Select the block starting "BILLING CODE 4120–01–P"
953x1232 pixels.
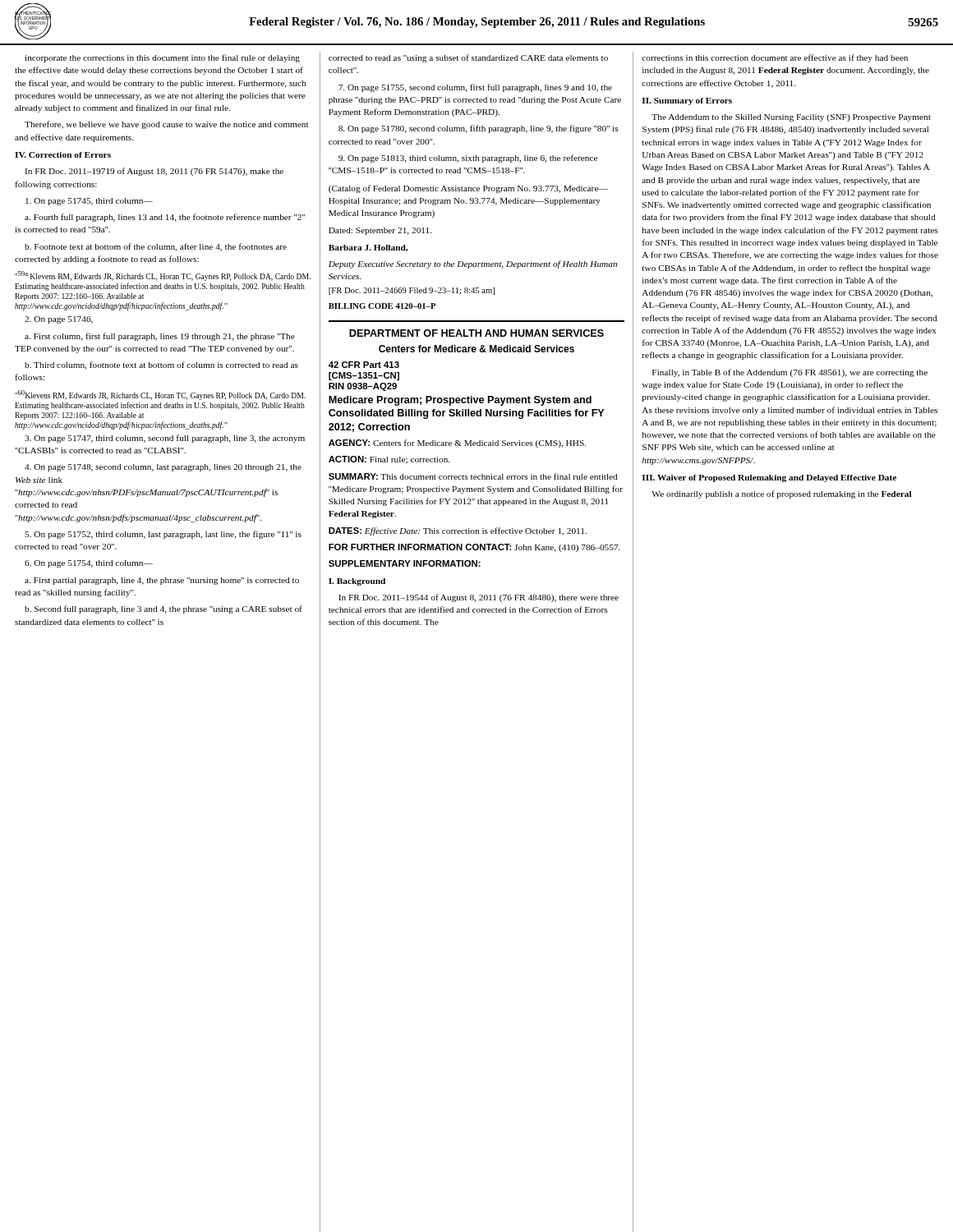click(382, 306)
